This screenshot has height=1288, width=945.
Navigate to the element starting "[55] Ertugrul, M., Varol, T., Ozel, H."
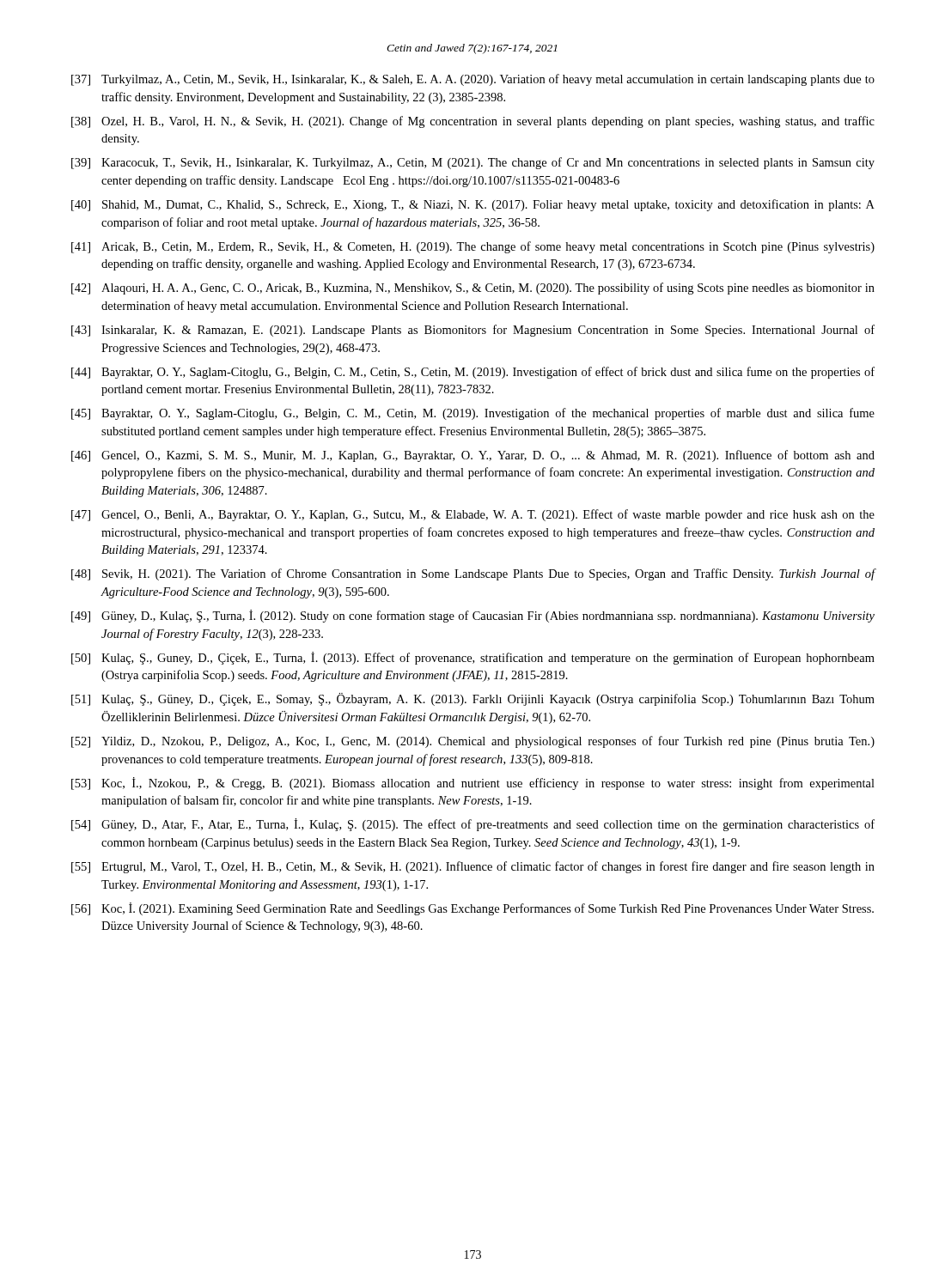472,875
